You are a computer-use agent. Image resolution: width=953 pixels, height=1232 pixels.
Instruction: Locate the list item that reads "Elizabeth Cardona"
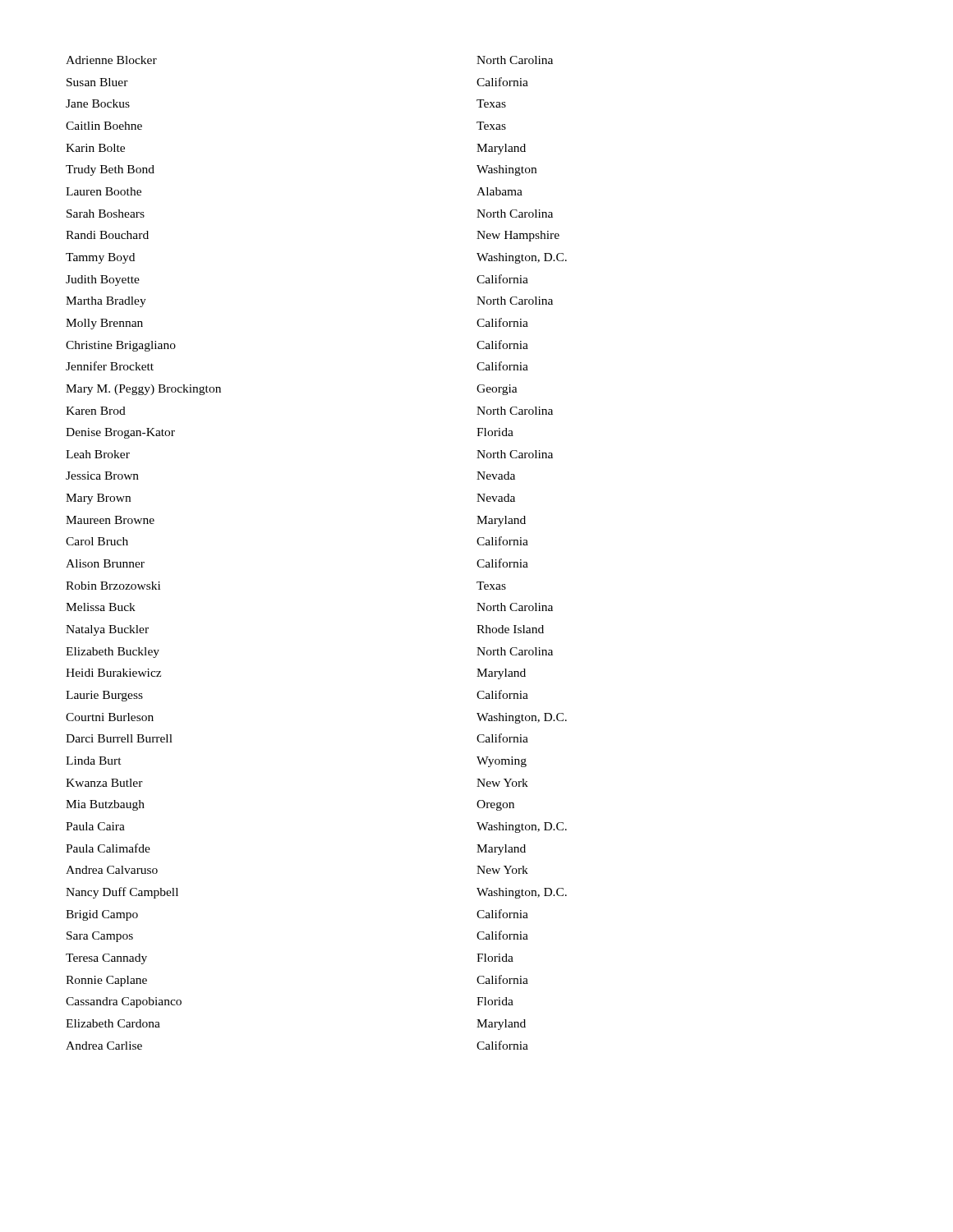coord(113,1023)
